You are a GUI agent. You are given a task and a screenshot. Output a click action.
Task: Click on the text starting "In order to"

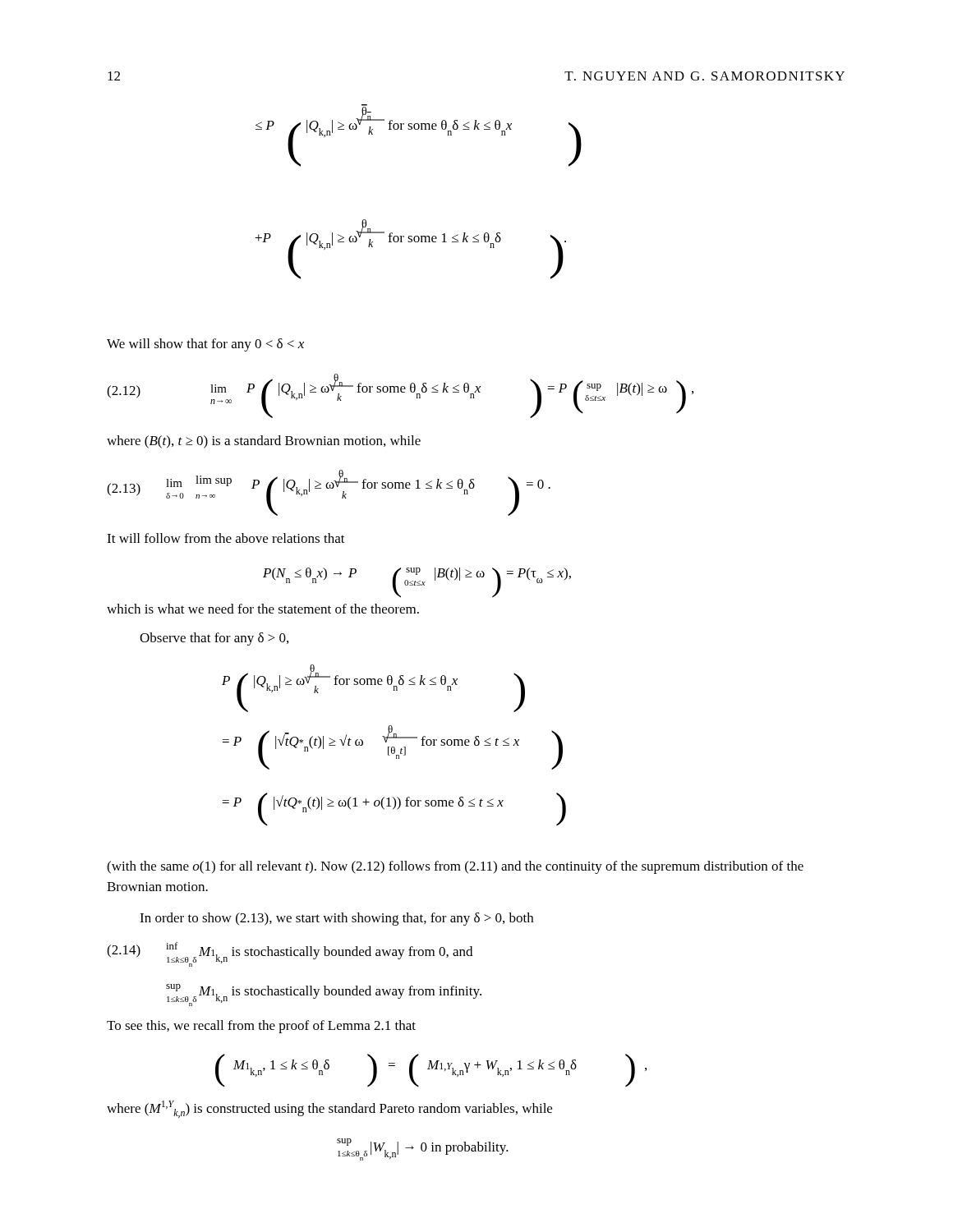(337, 918)
